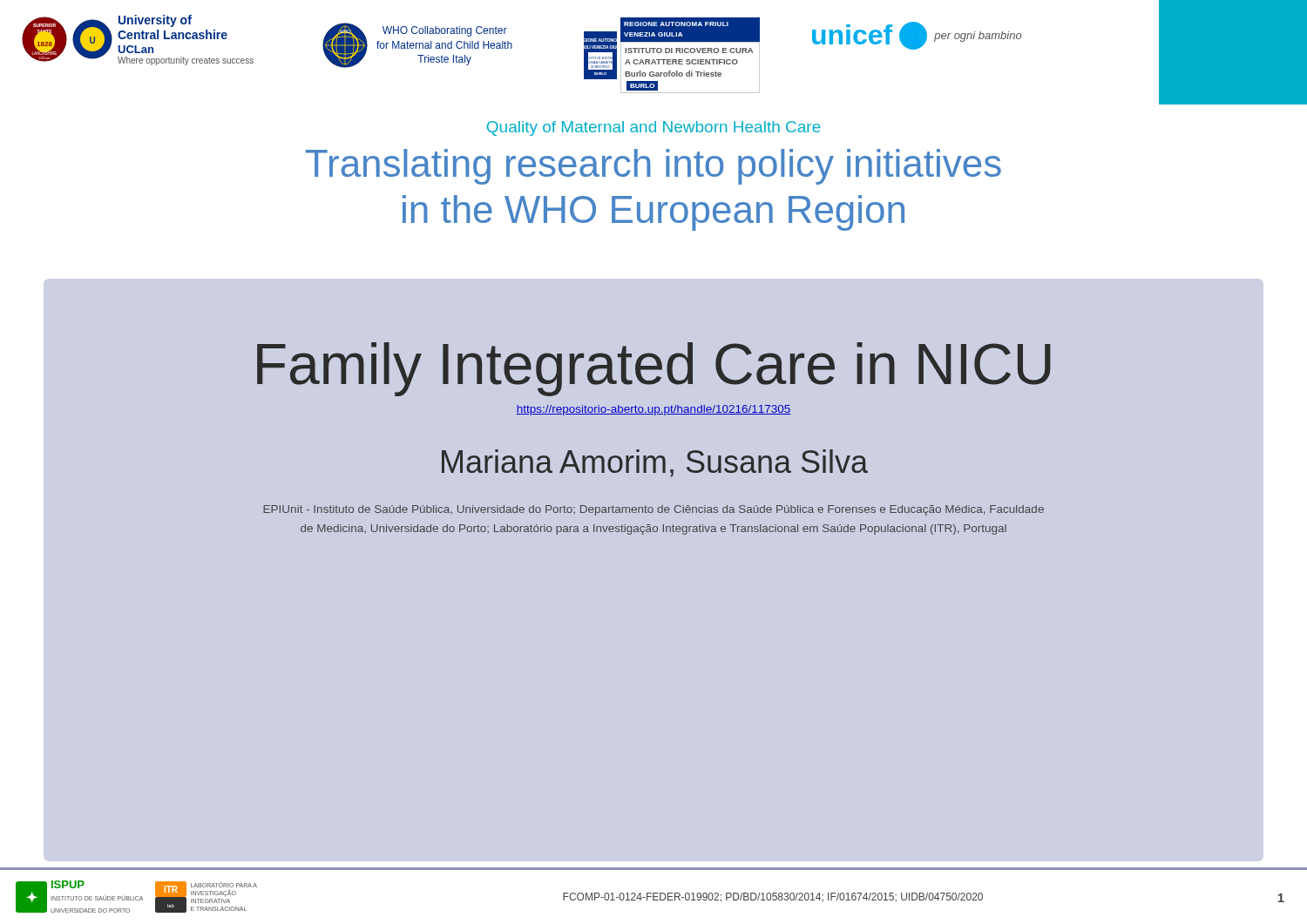Select the region starting "Mariana Amorim, Susana"
This screenshot has height=924, width=1307.
654,462
